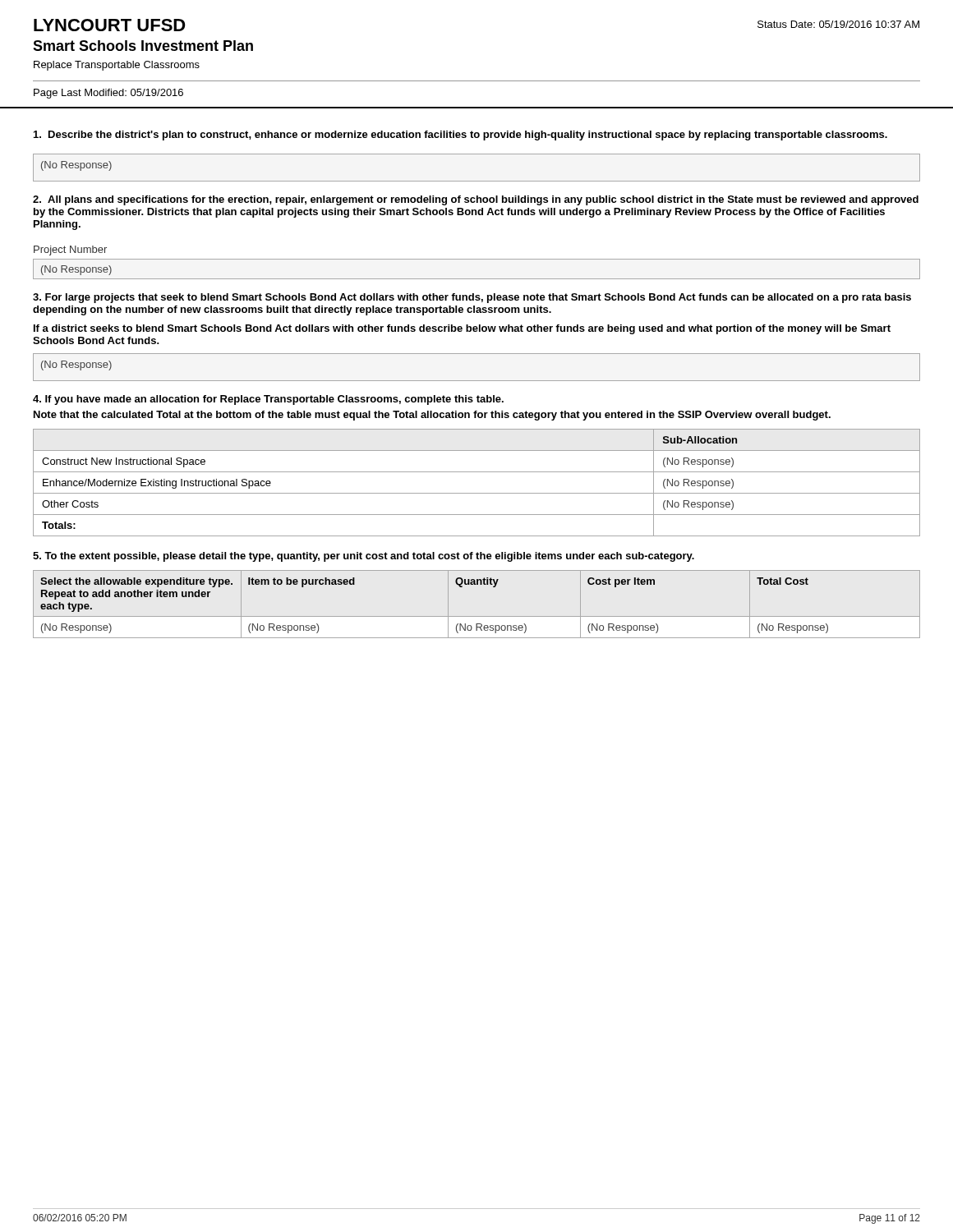Select the text that says "Project Number"
The image size is (953, 1232).
pyautogui.click(x=70, y=249)
